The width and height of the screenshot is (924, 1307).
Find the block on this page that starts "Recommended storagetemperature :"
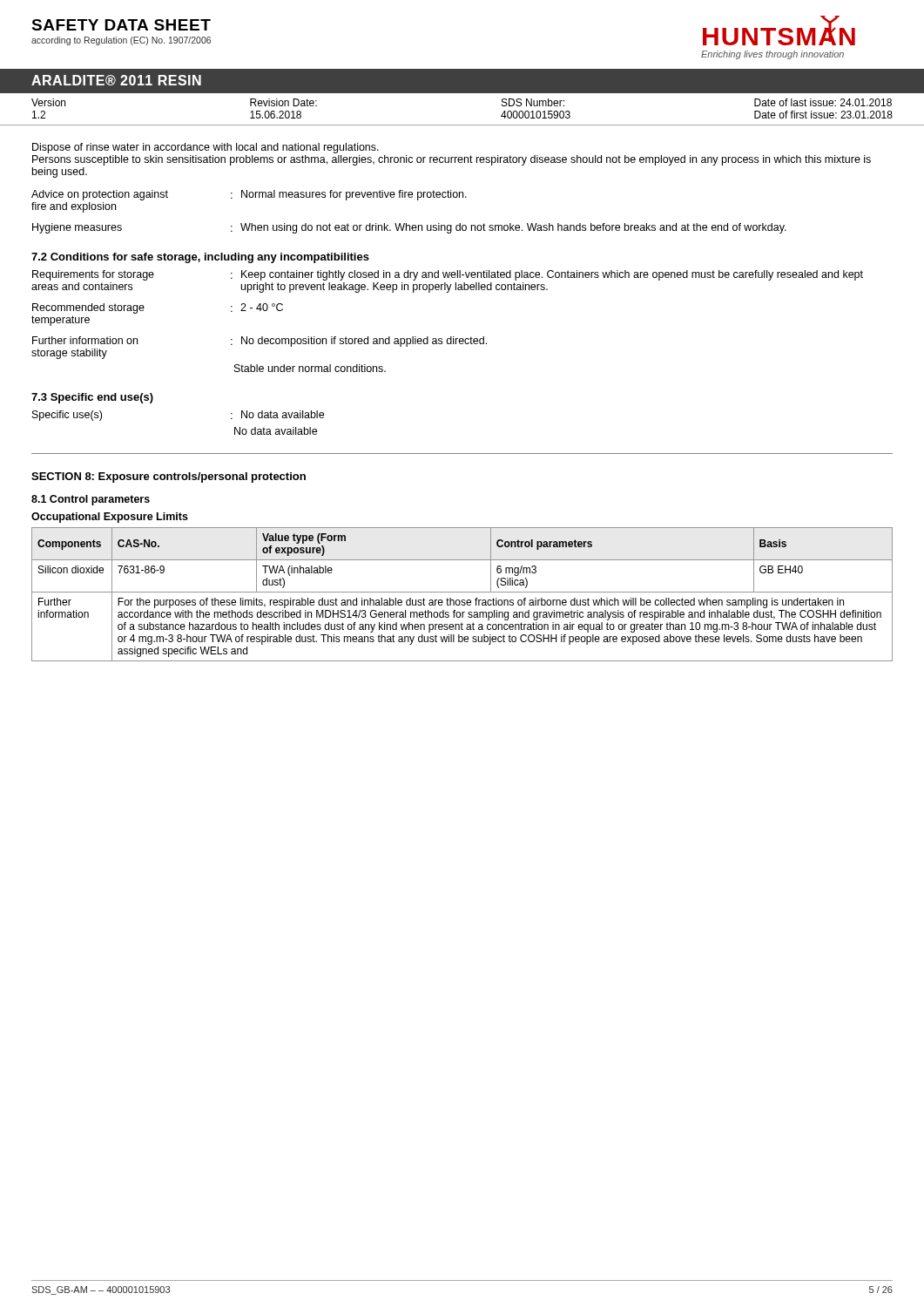[x=88, y=308]
